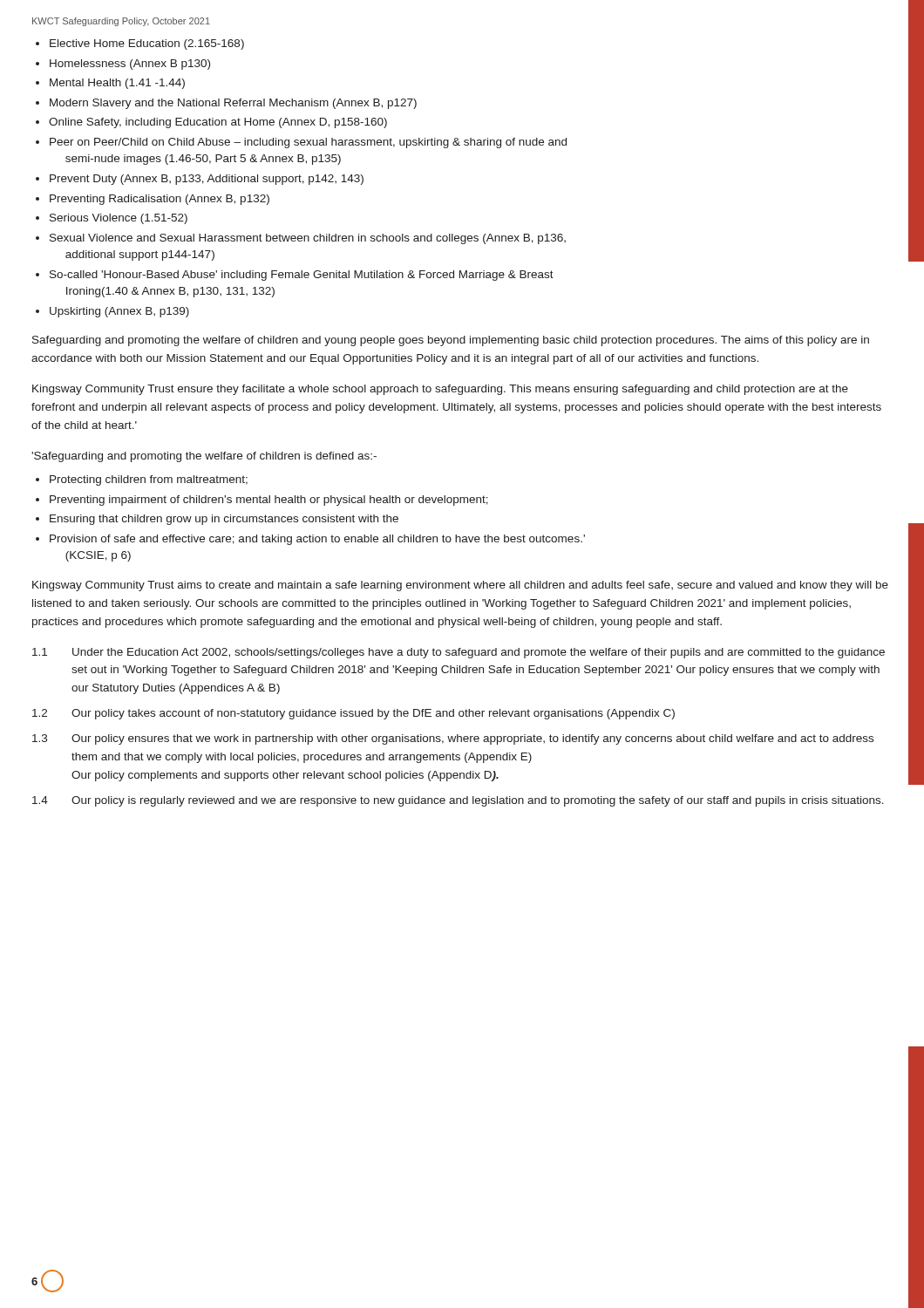
Task: Select the element starting "Homelessness (Annex B"
Action: [130, 65]
